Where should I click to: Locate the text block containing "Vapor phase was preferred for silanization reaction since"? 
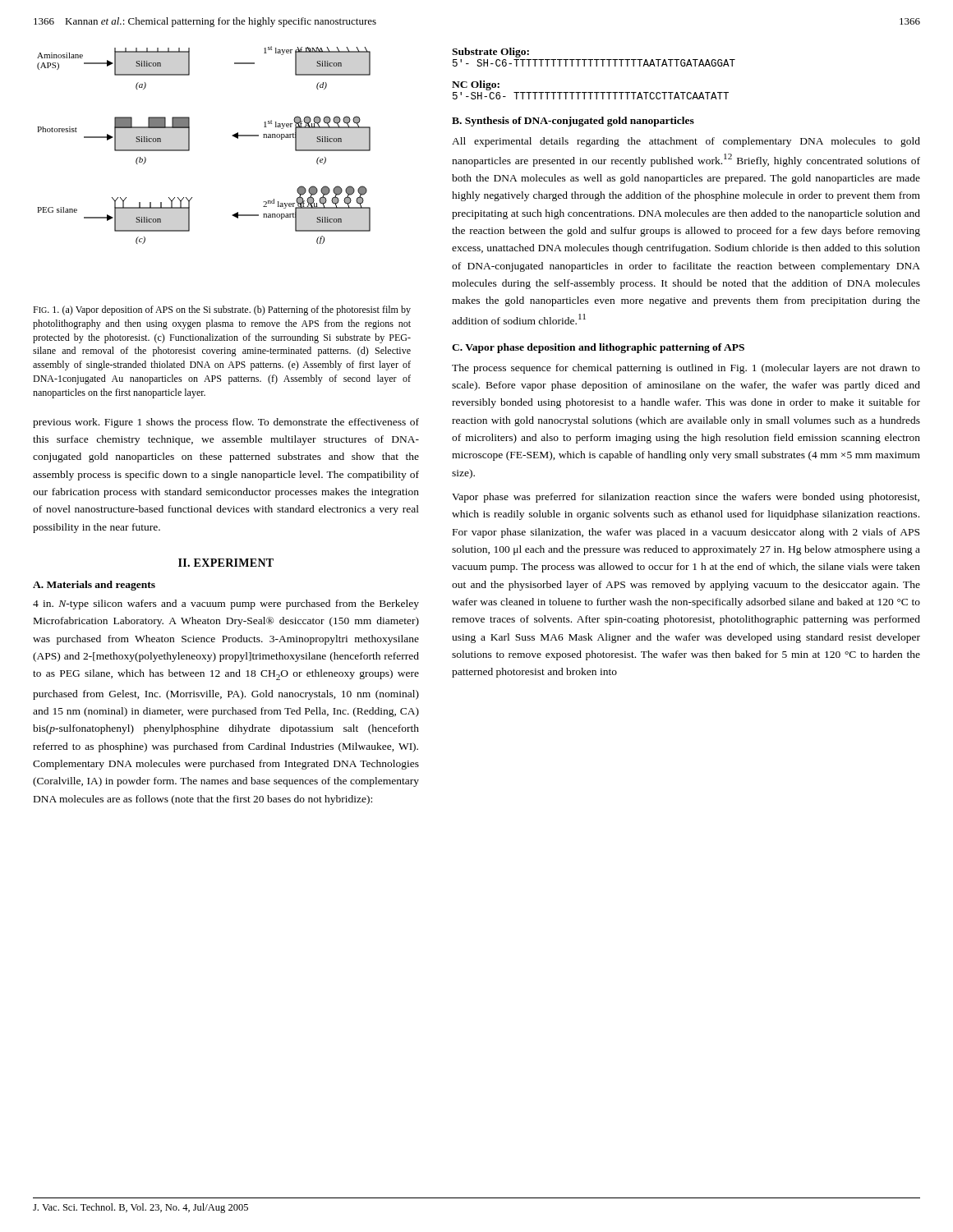pyautogui.click(x=686, y=584)
